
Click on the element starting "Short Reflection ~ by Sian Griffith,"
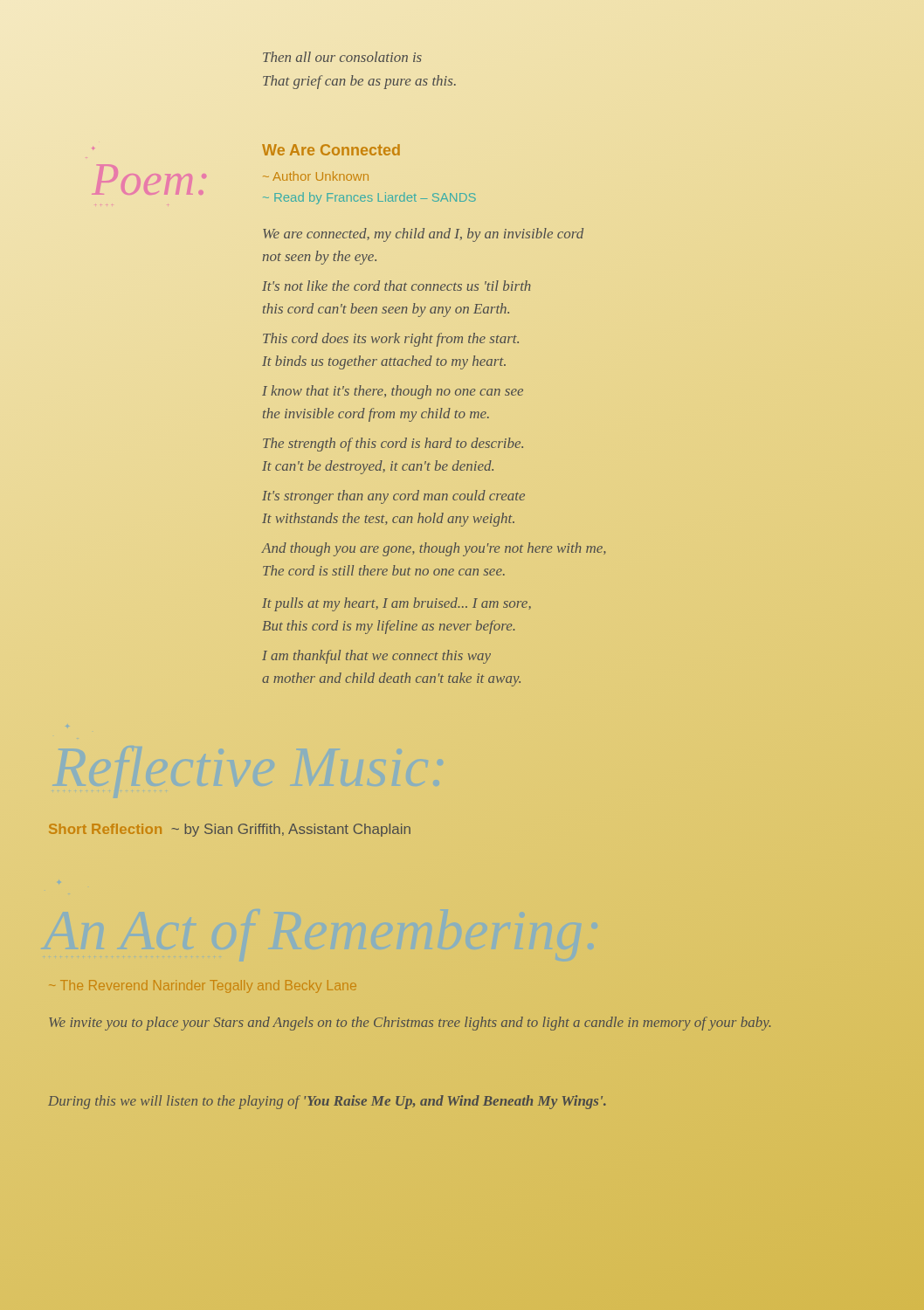230,829
